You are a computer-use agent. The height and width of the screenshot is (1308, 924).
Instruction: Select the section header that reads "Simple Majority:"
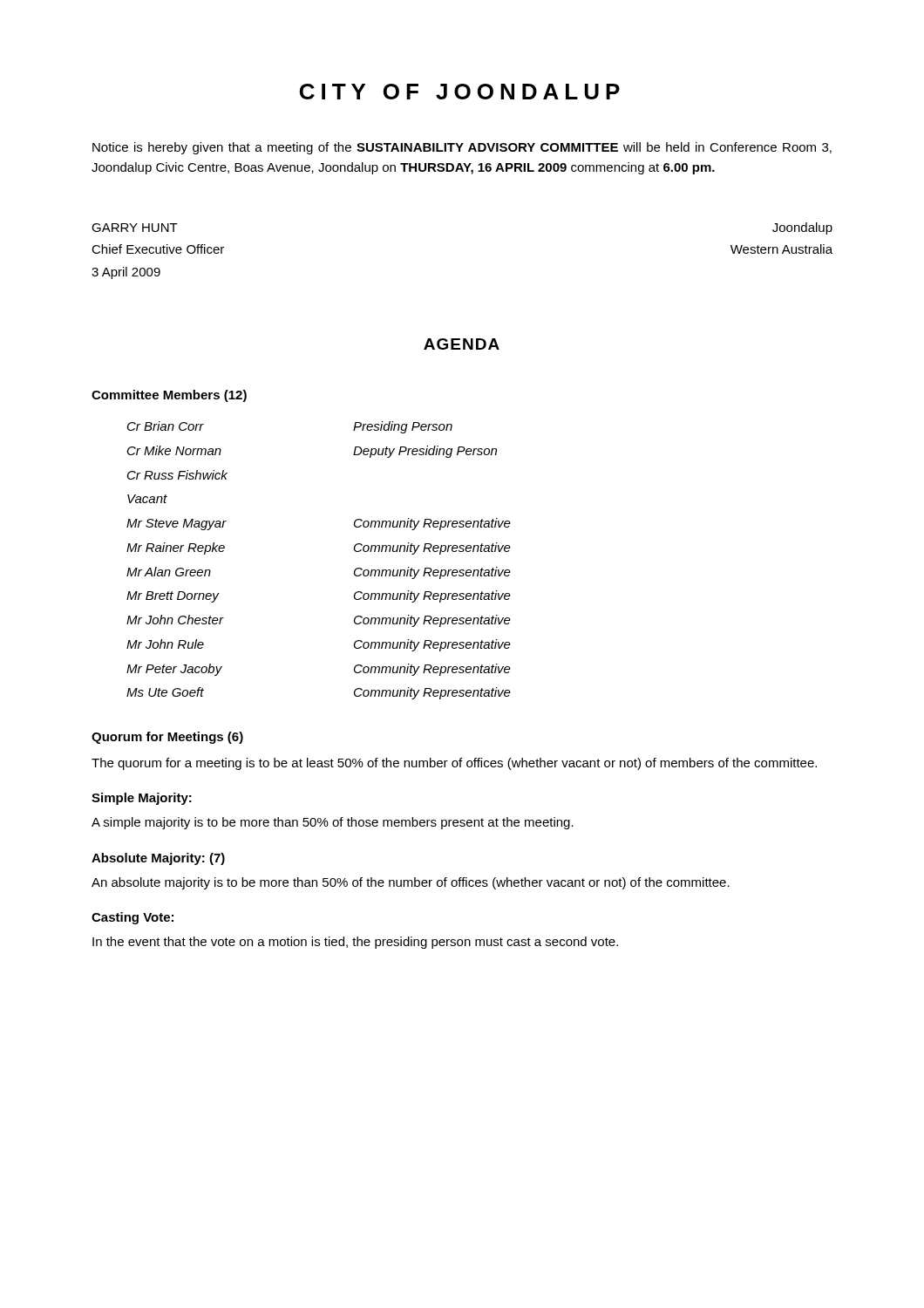pyautogui.click(x=142, y=798)
